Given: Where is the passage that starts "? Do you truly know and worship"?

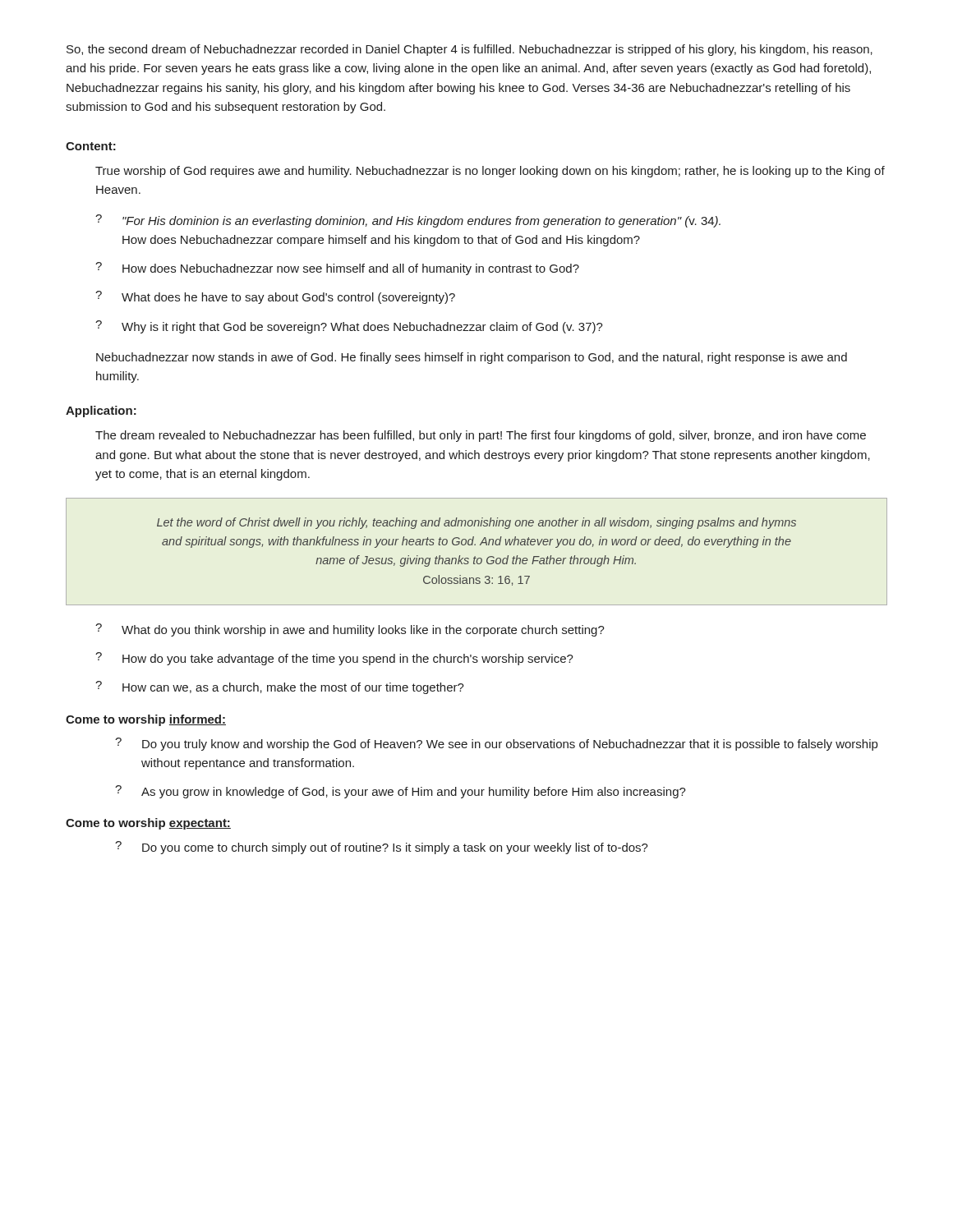Looking at the screenshot, I should pyautogui.click(x=501, y=753).
